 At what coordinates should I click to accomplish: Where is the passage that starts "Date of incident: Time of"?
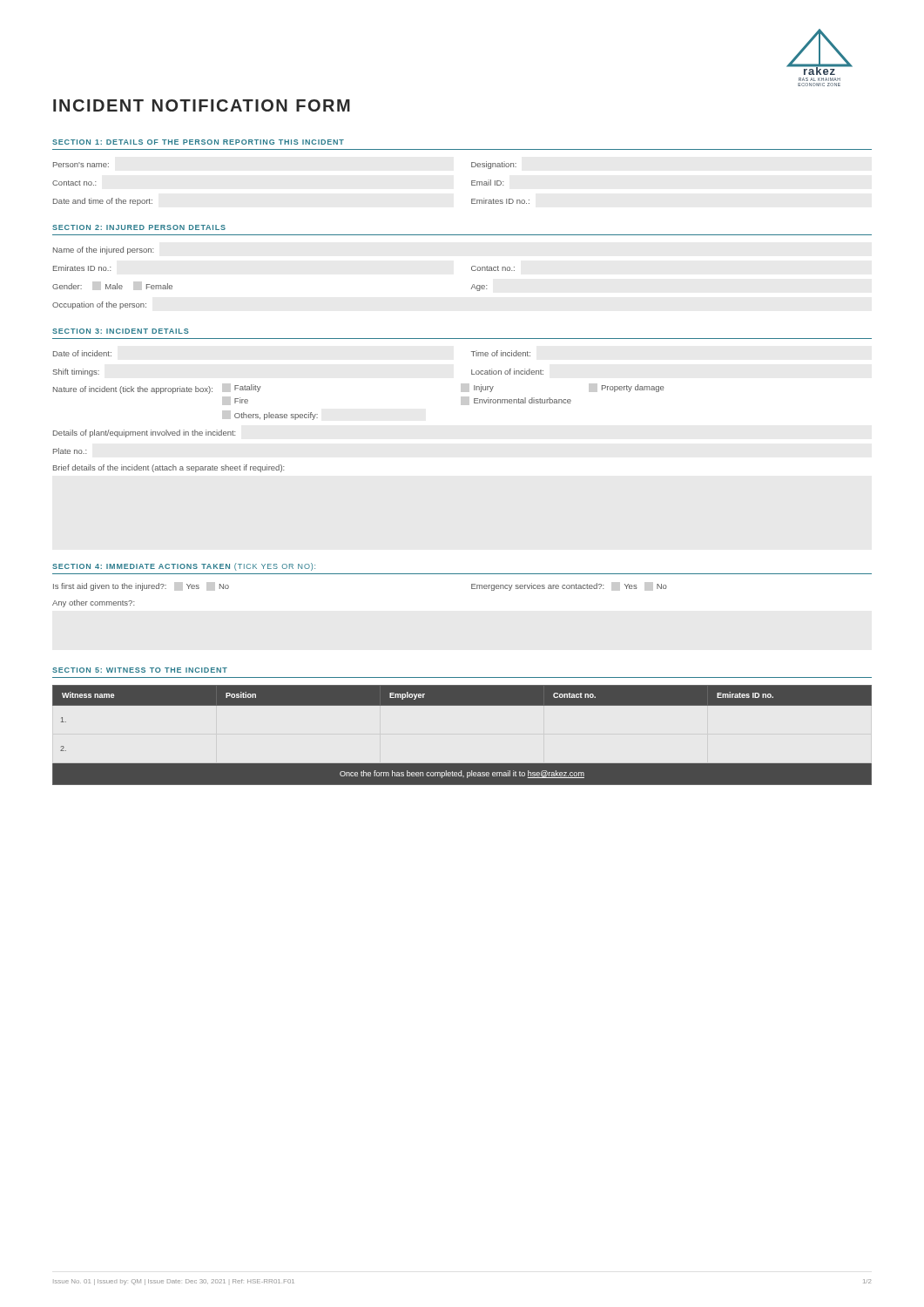(x=462, y=353)
